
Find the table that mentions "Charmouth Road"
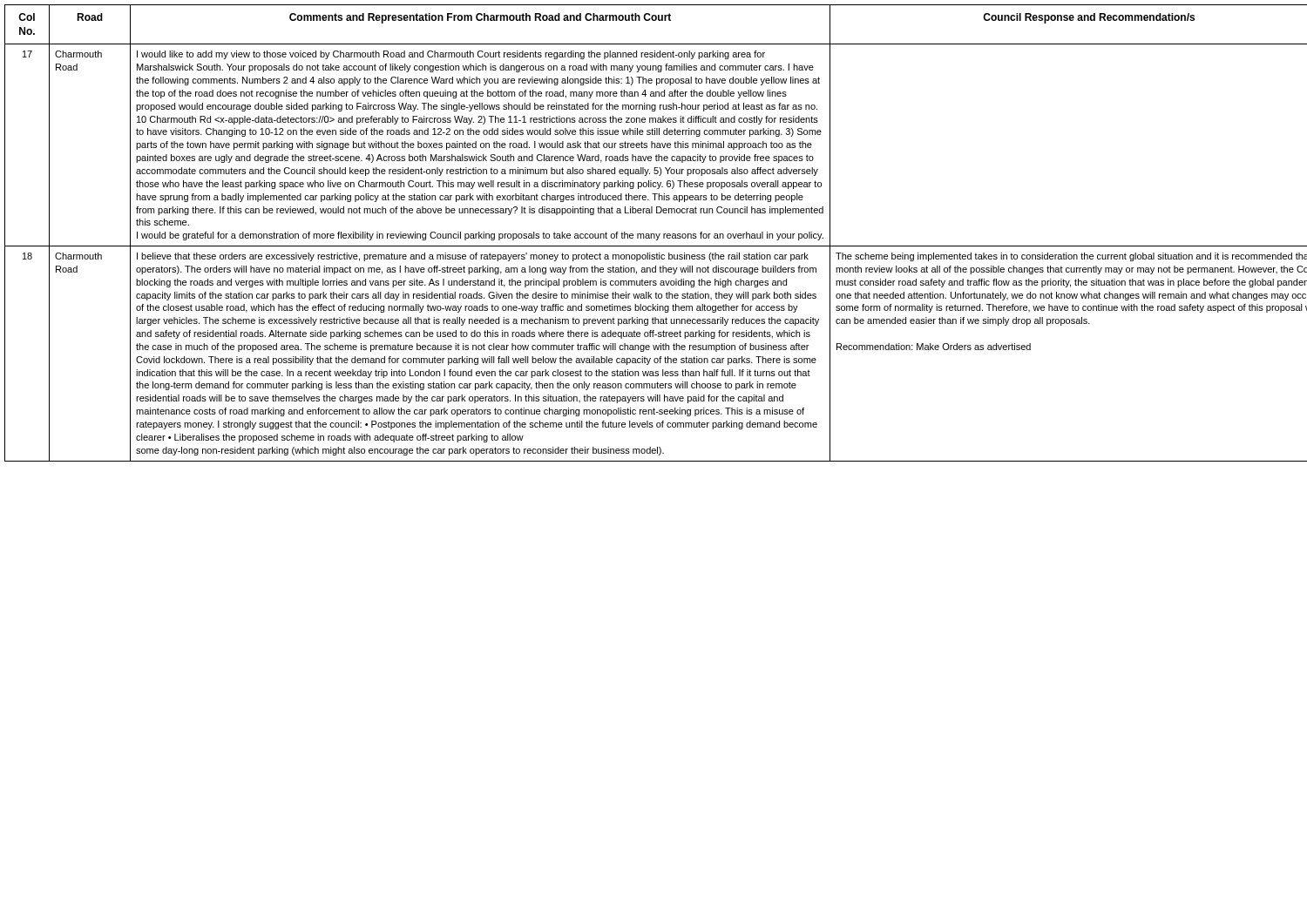click(654, 233)
